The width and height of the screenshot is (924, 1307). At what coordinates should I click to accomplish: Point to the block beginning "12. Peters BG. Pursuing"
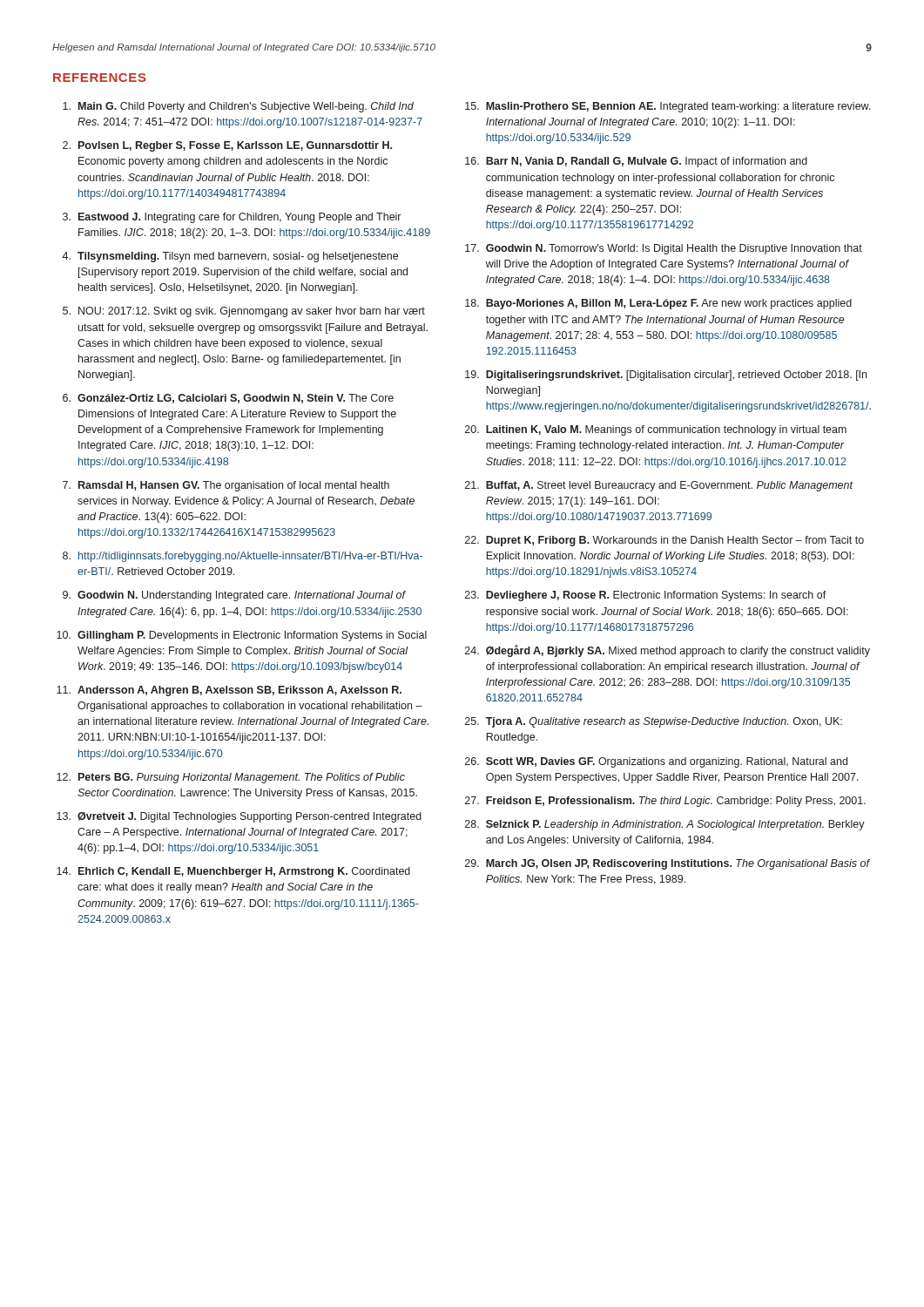click(242, 785)
